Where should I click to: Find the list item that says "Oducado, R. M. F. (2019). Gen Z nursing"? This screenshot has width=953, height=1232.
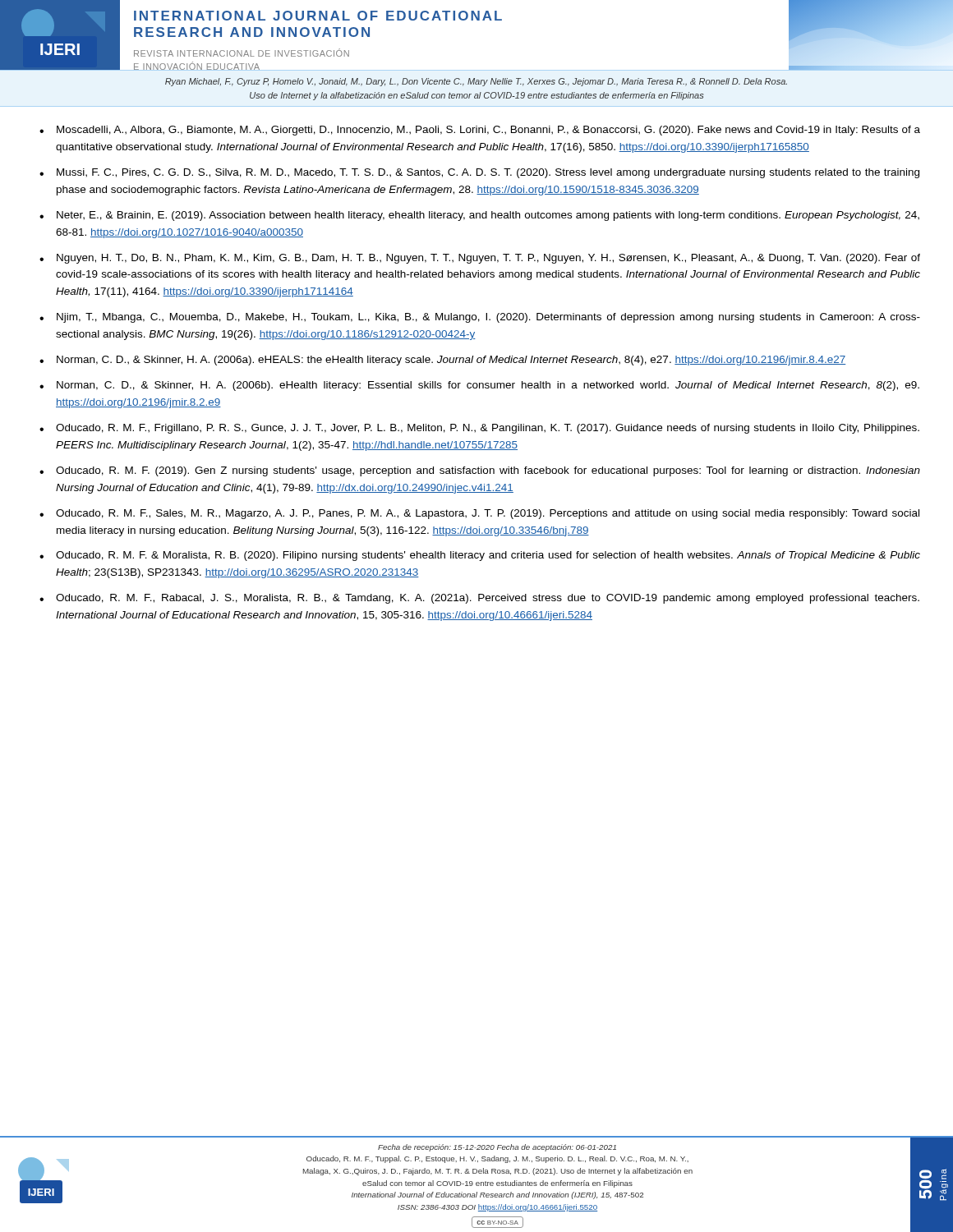click(488, 479)
